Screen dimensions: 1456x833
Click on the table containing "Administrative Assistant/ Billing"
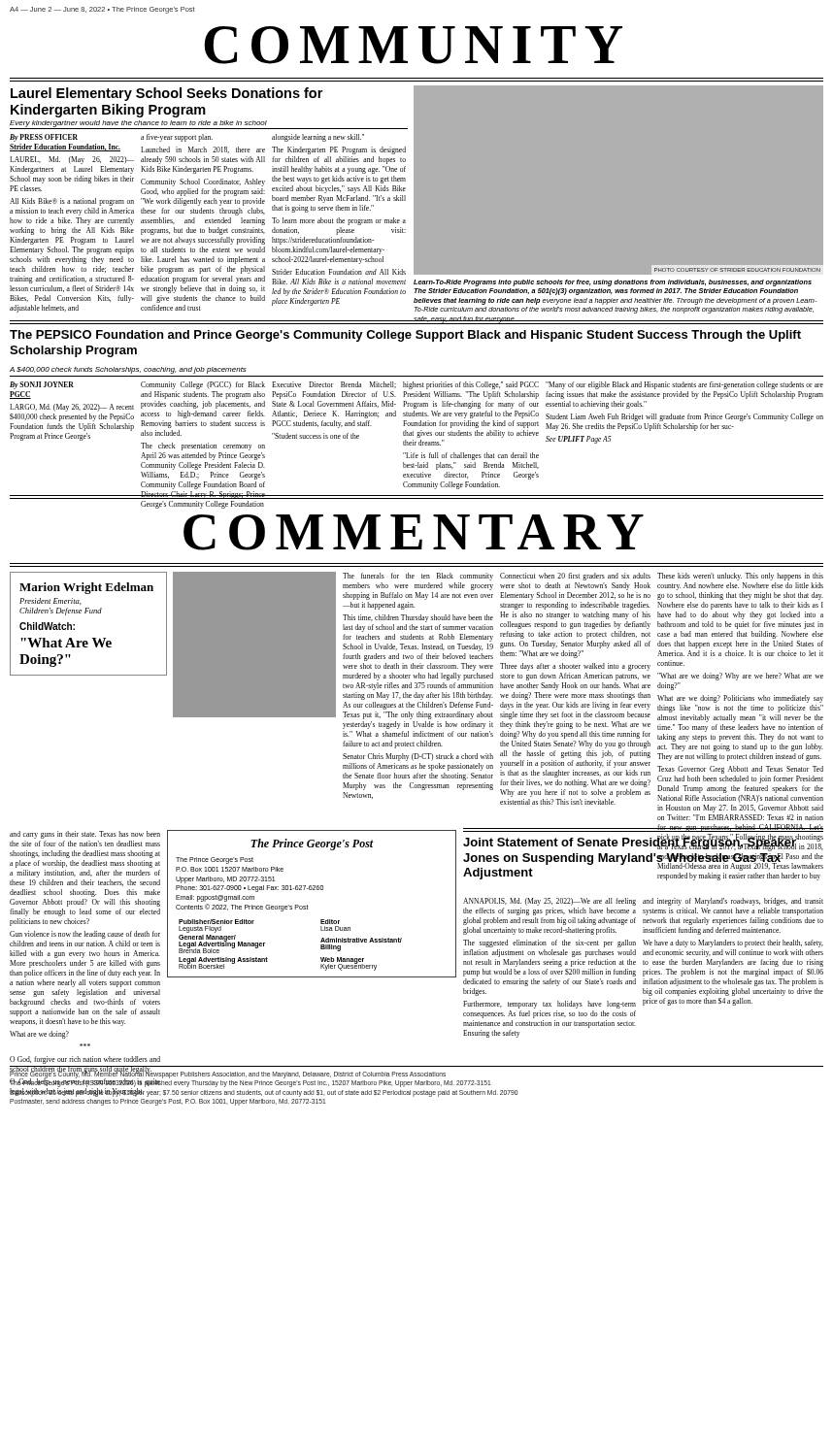[312, 904]
